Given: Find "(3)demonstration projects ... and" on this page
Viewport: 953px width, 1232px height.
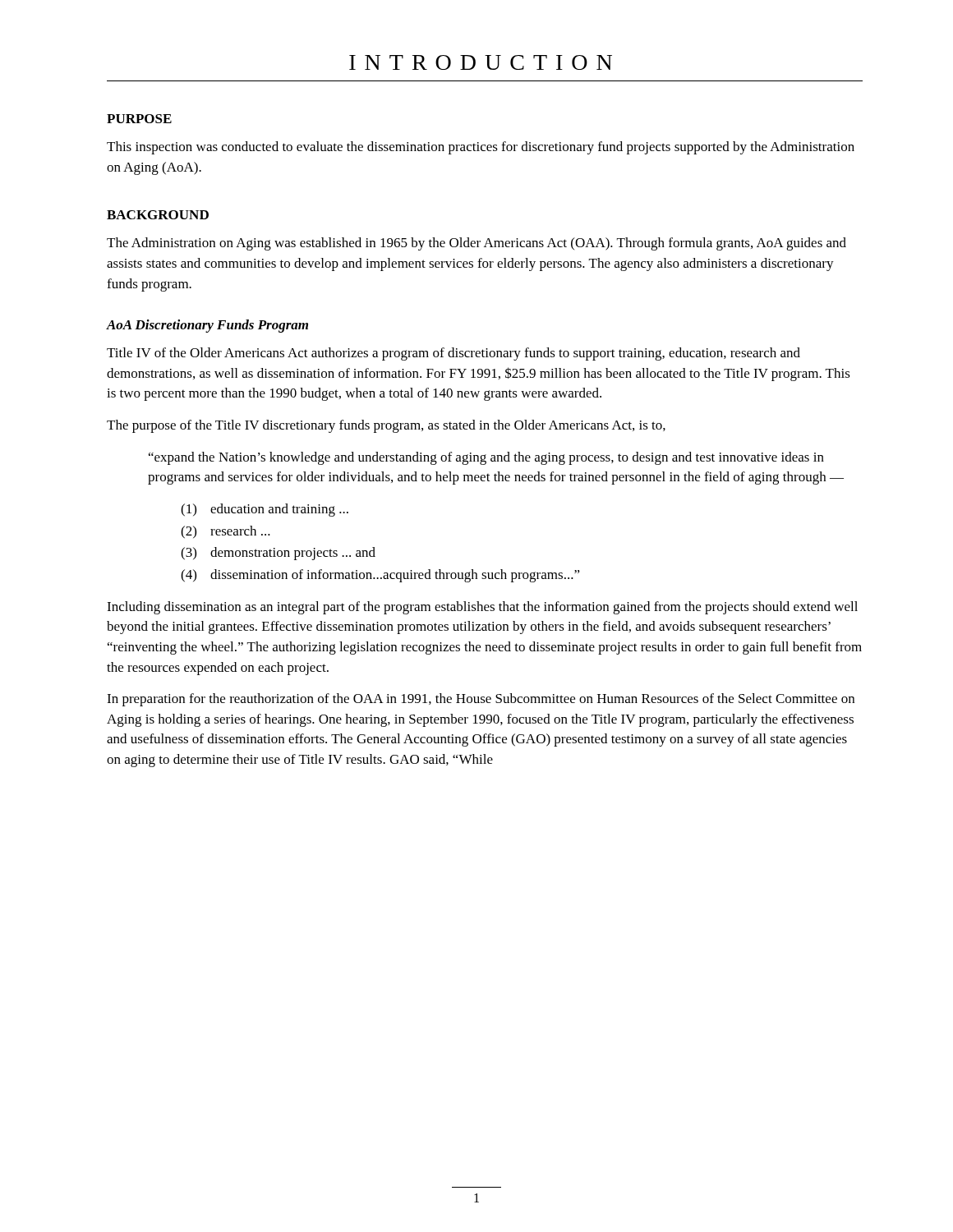Looking at the screenshot, I should point(278,553).
